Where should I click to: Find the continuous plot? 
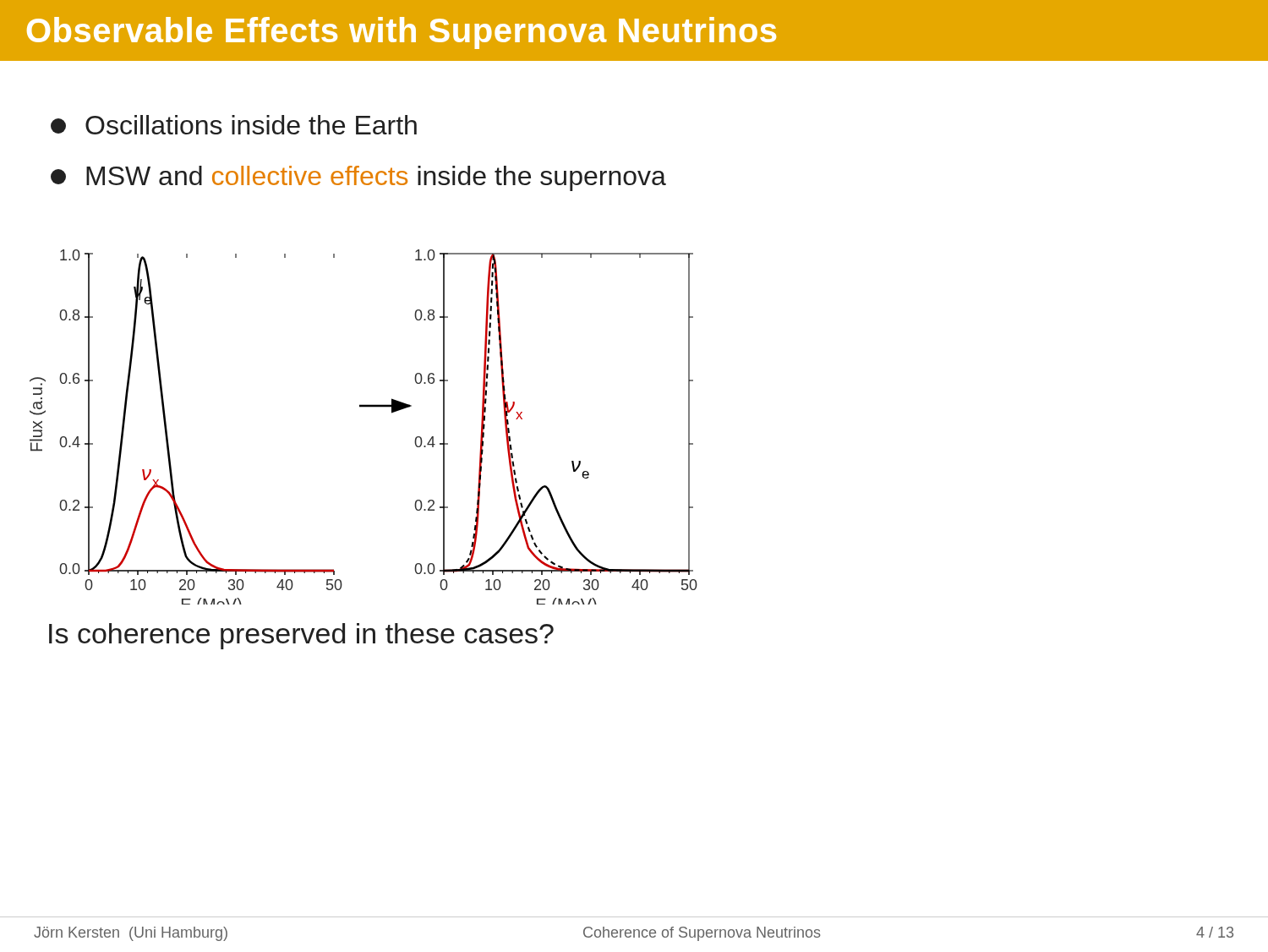coord(486,423)
